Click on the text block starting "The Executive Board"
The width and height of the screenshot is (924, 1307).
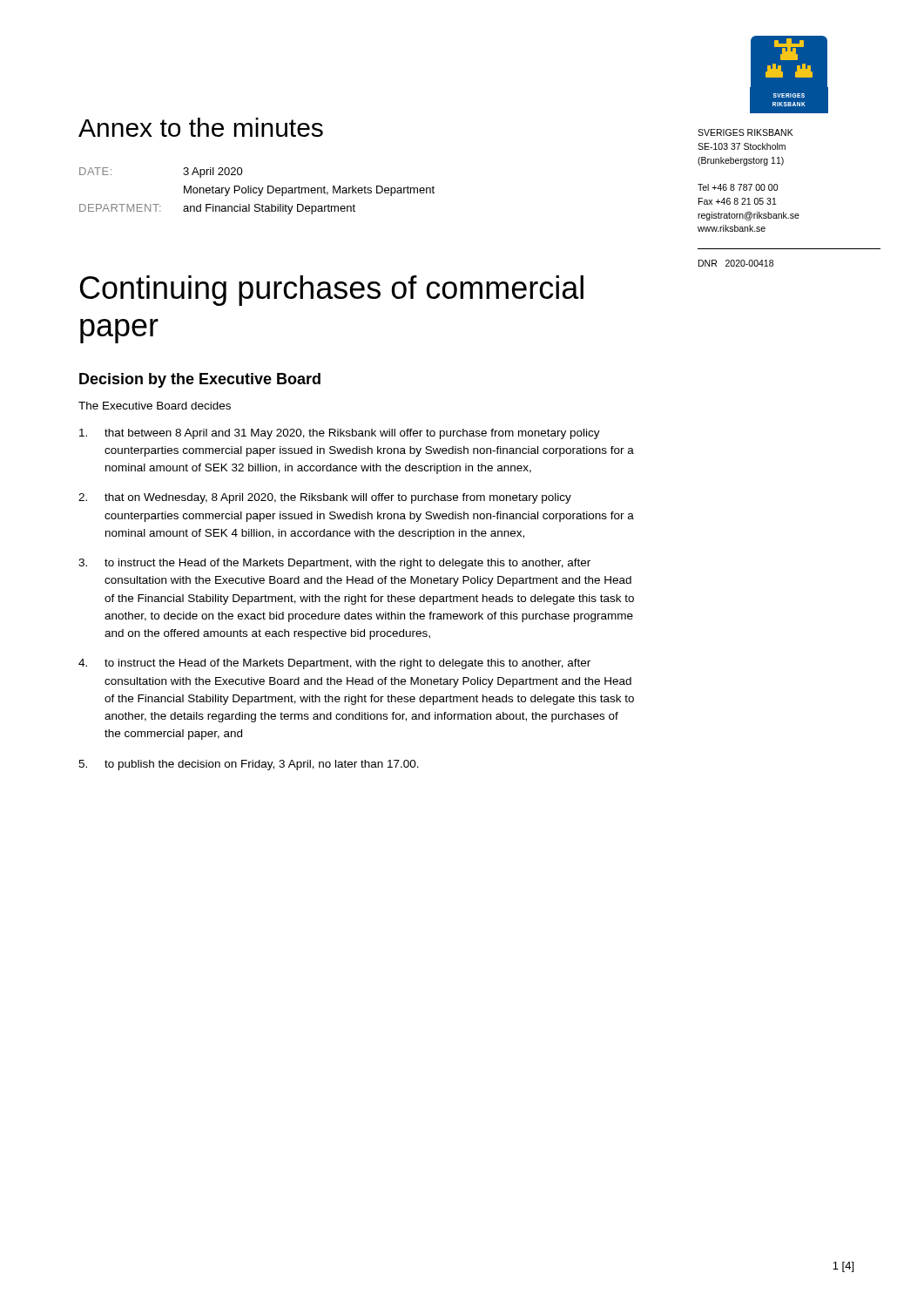(155, 406)
